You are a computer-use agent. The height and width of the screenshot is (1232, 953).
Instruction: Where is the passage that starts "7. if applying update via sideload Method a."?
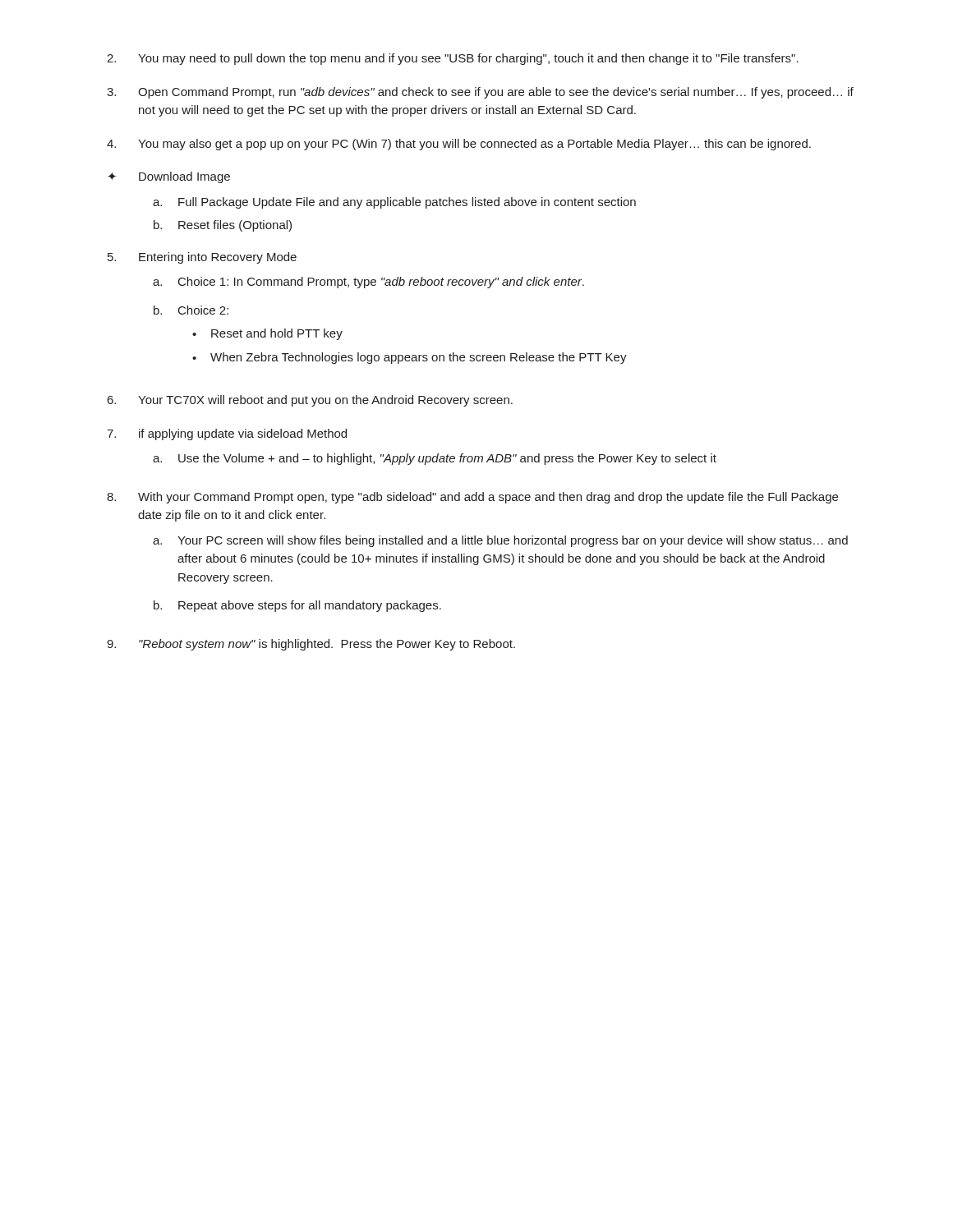coord(481,448)
